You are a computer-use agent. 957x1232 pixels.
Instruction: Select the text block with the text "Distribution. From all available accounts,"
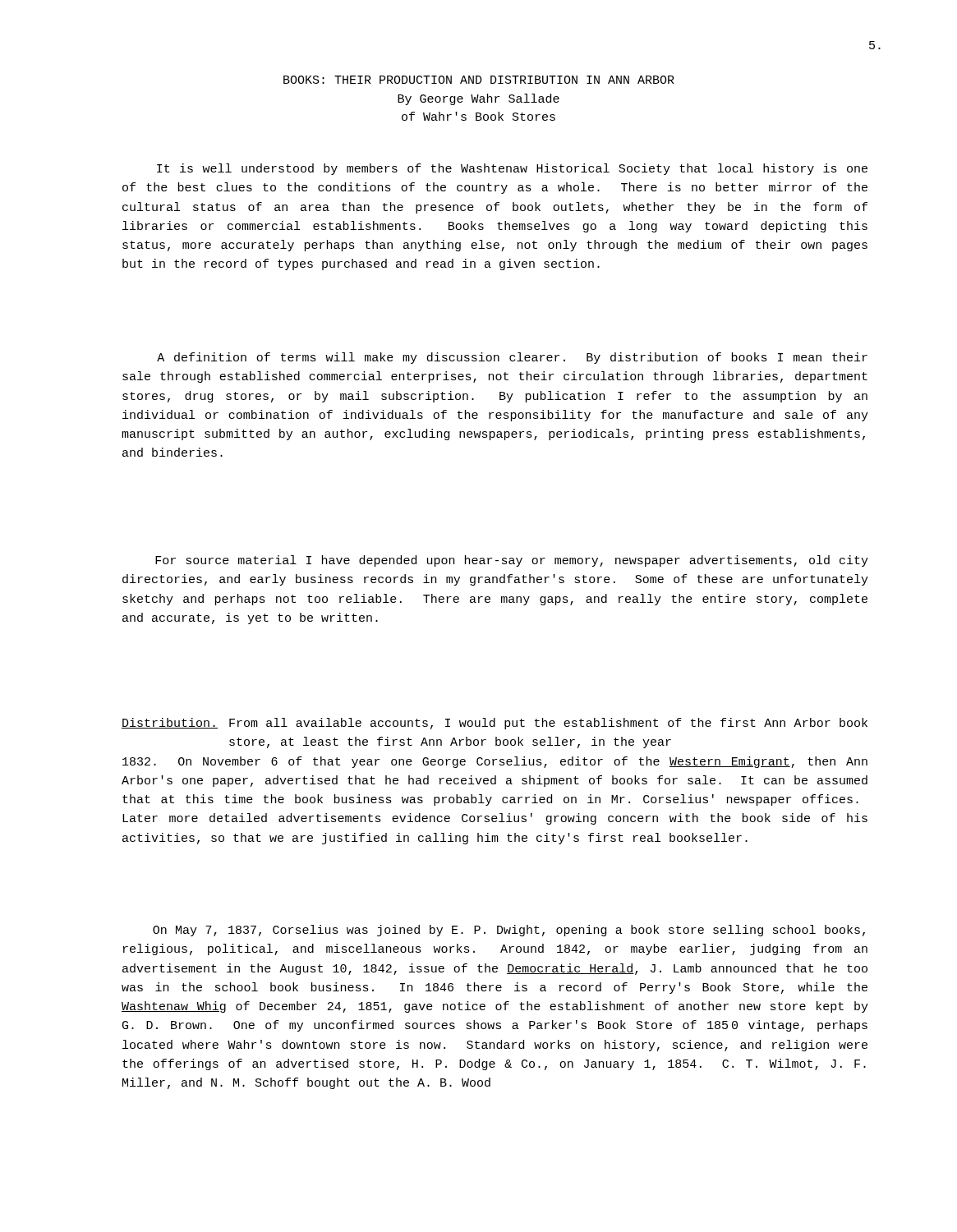(495, 780)
